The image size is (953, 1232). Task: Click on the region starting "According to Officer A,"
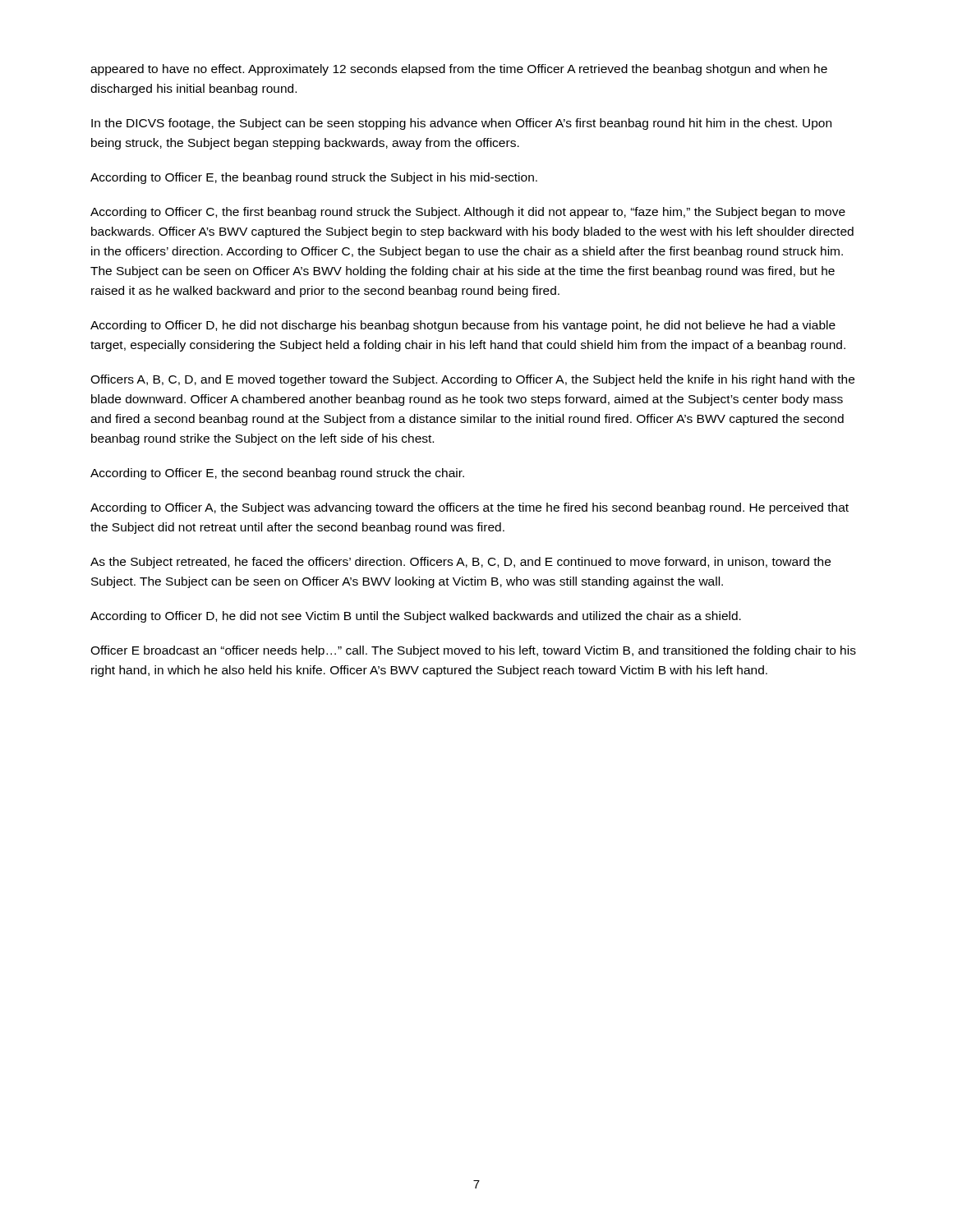pos(470,517)
